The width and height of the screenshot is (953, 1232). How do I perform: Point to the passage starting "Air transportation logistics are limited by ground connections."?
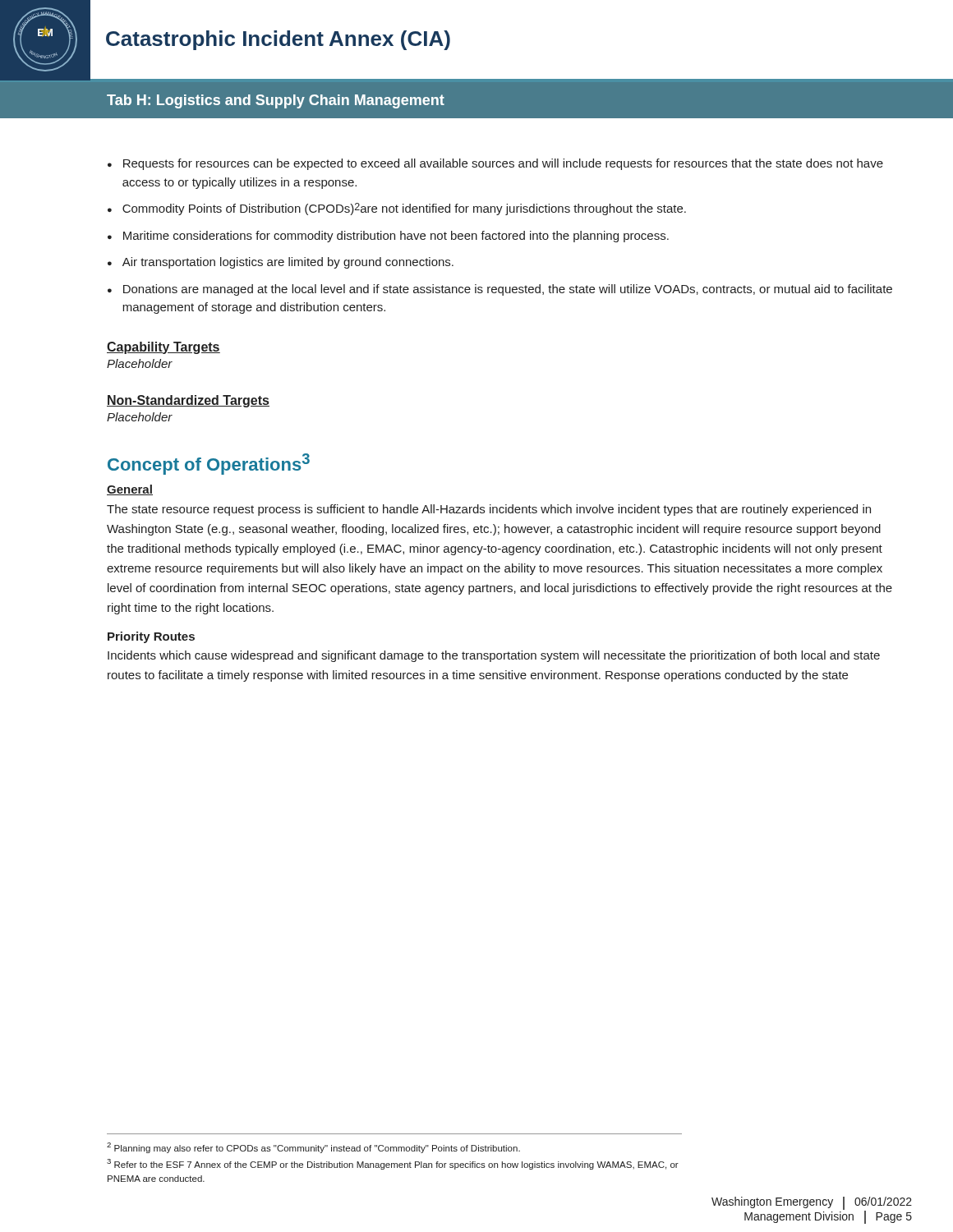pos(288,262)
